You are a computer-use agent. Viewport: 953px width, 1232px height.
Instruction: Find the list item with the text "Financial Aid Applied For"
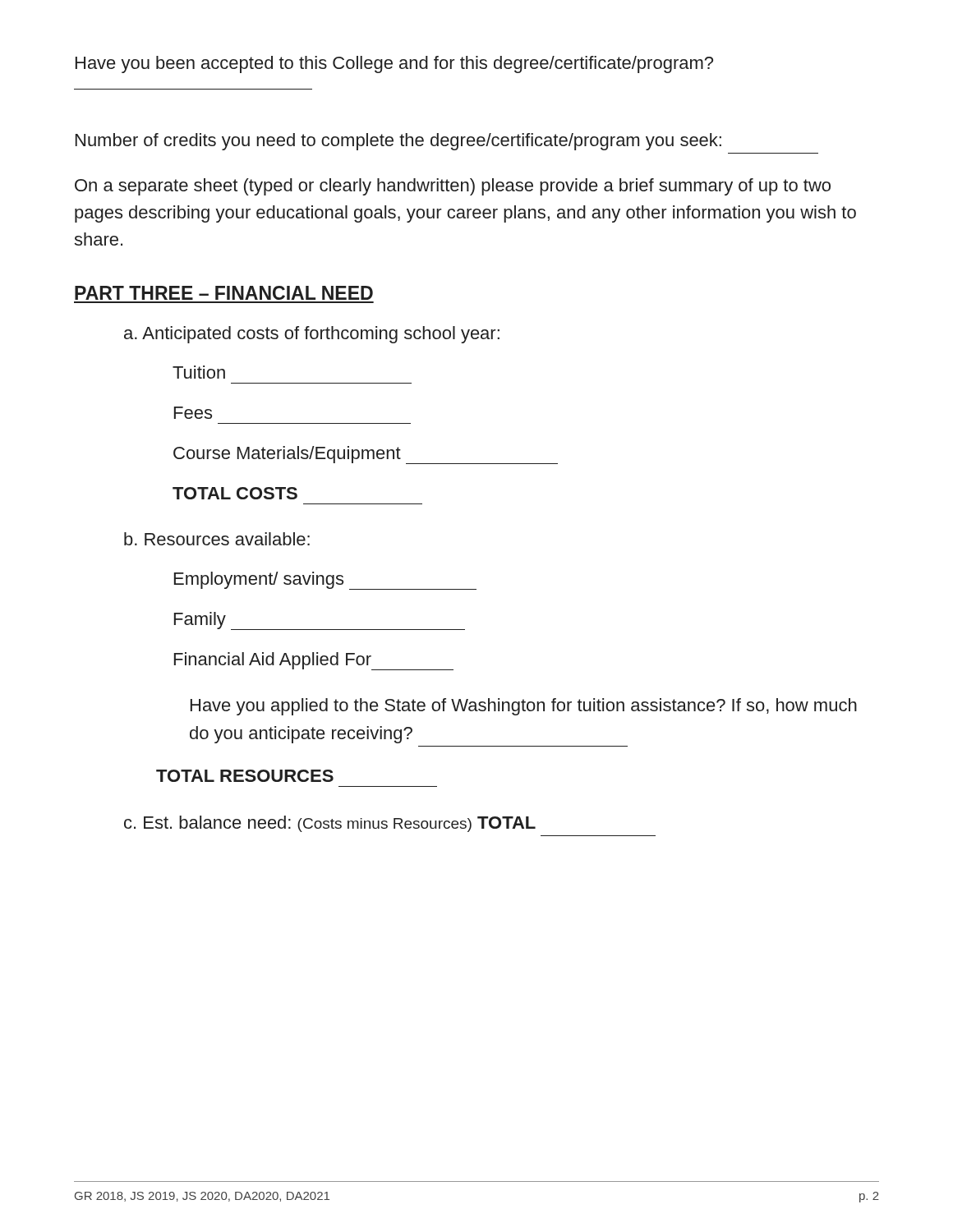click(x=313, y=659)
